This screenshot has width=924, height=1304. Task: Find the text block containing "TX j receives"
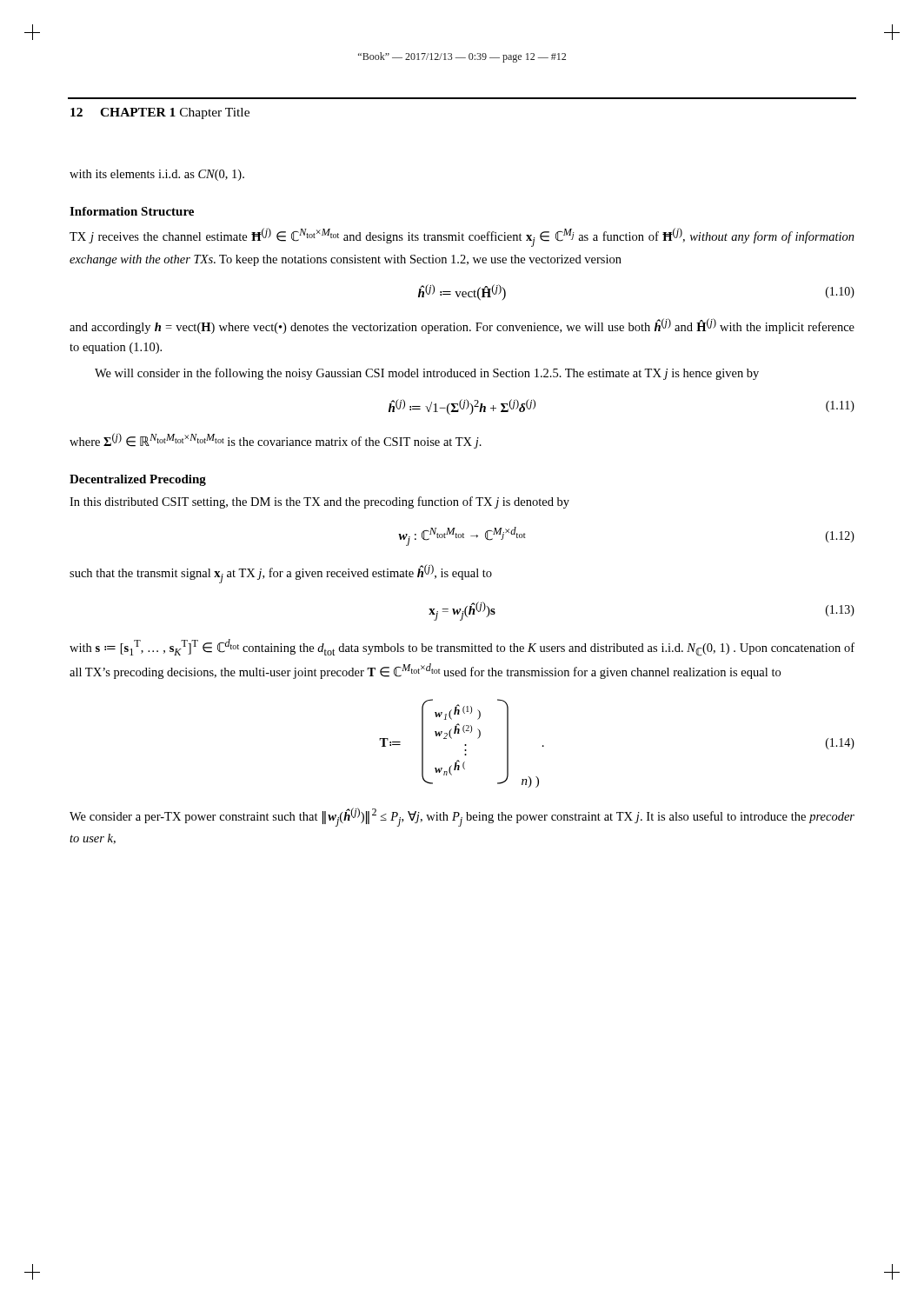click(x=462, y=246)
